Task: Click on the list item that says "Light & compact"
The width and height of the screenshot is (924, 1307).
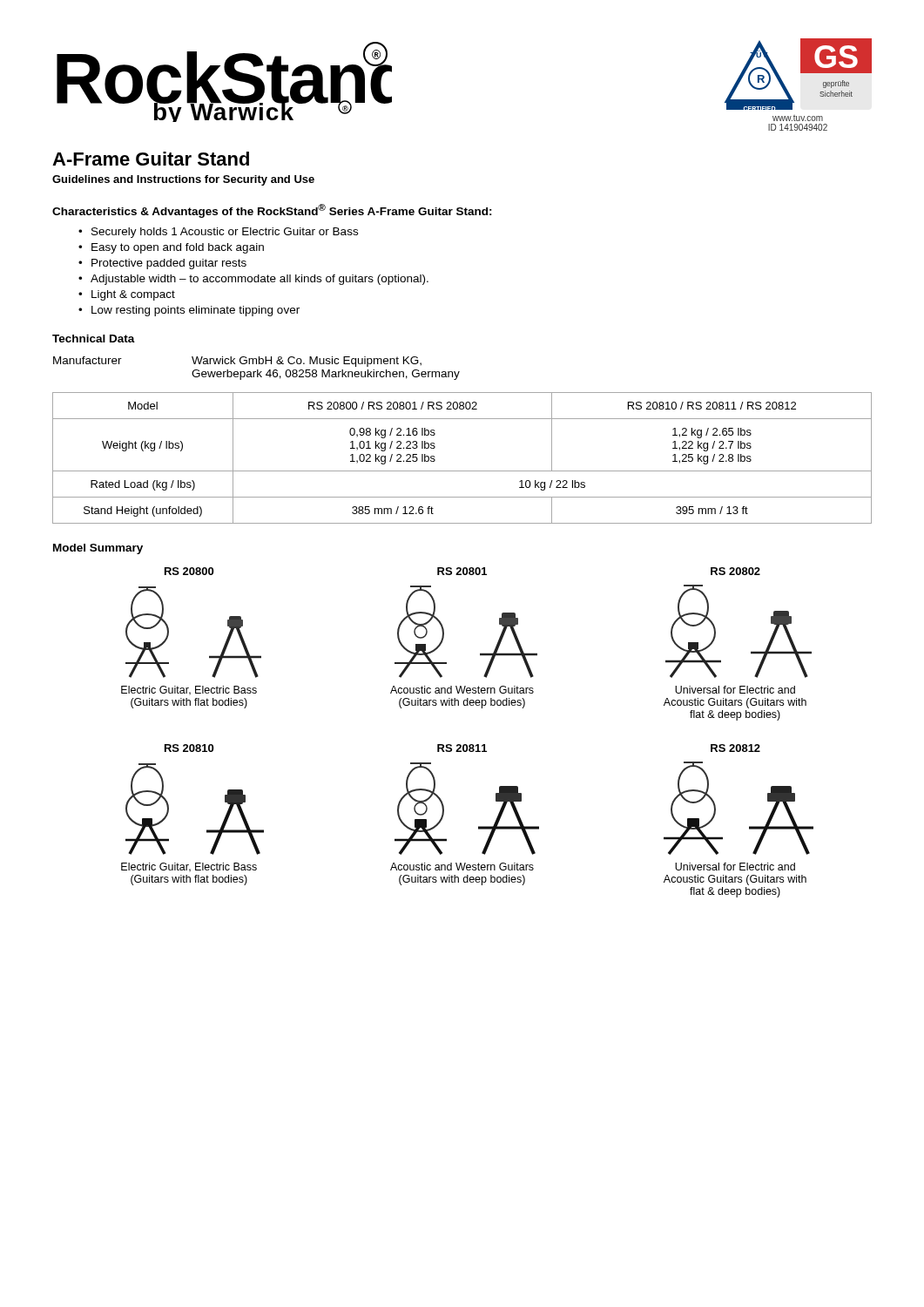Action: pos(133,294)
